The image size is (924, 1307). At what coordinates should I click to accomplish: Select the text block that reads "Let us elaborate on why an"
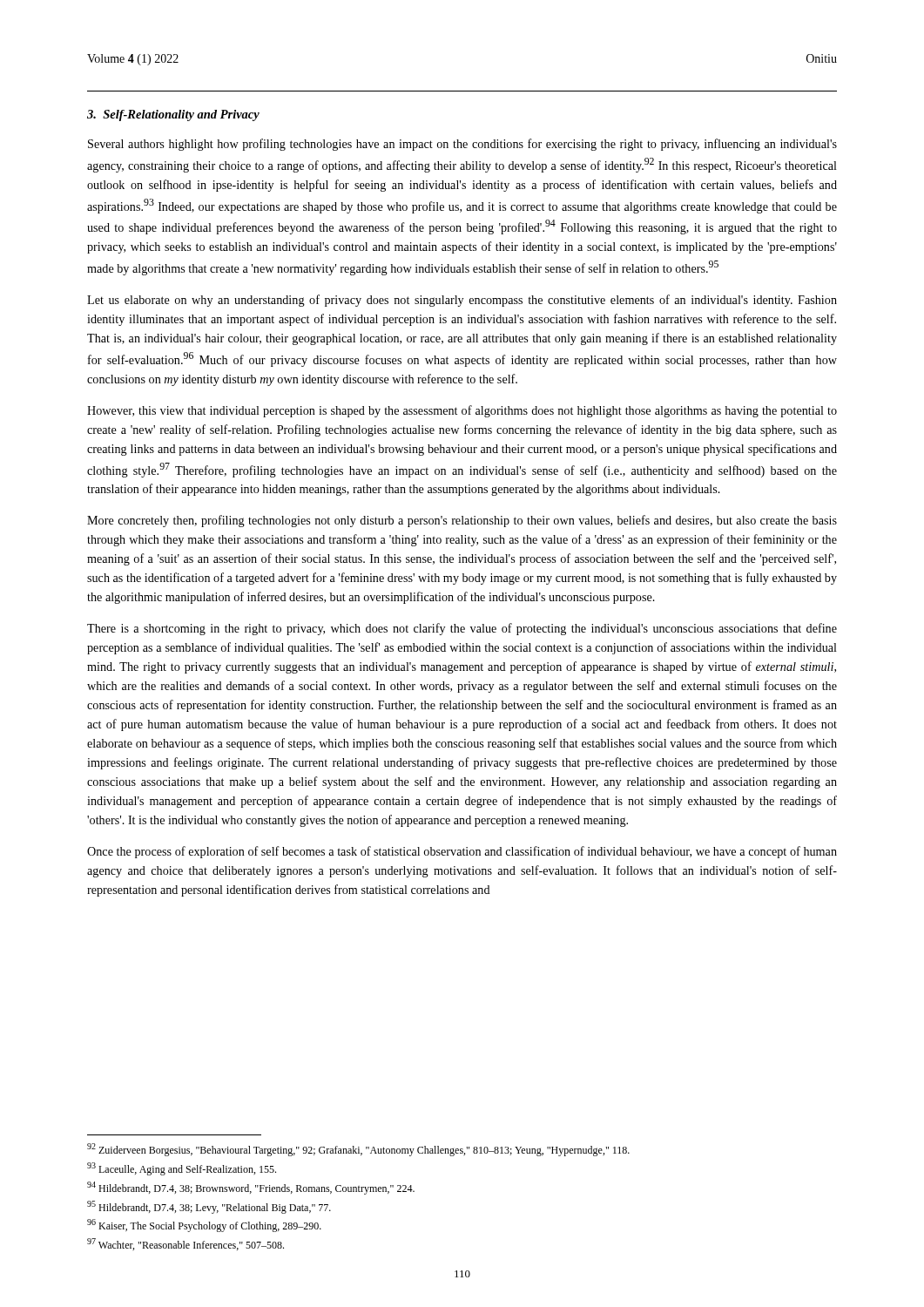[462, 339]
